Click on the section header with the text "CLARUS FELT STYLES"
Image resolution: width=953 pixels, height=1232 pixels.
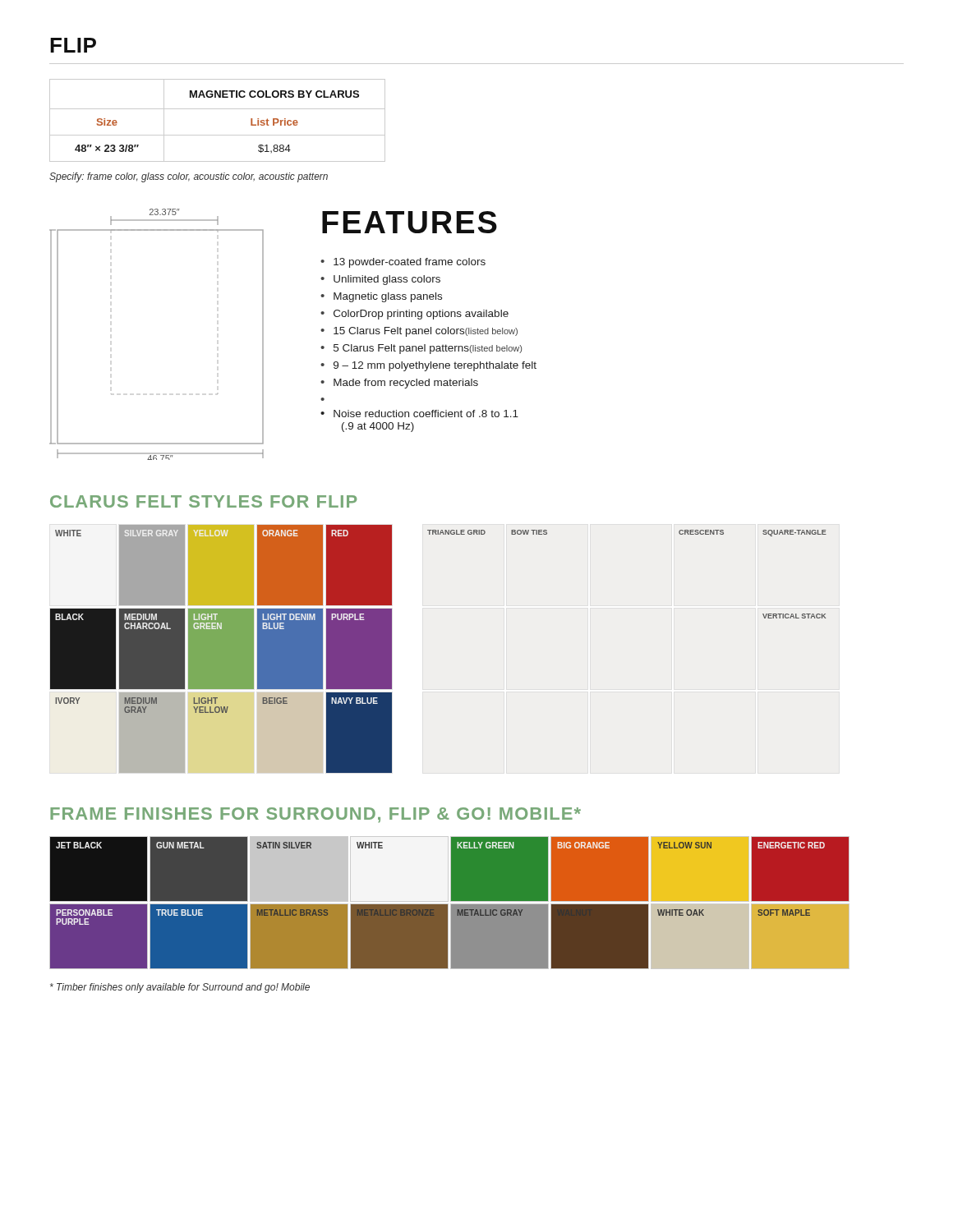[204, 501]
